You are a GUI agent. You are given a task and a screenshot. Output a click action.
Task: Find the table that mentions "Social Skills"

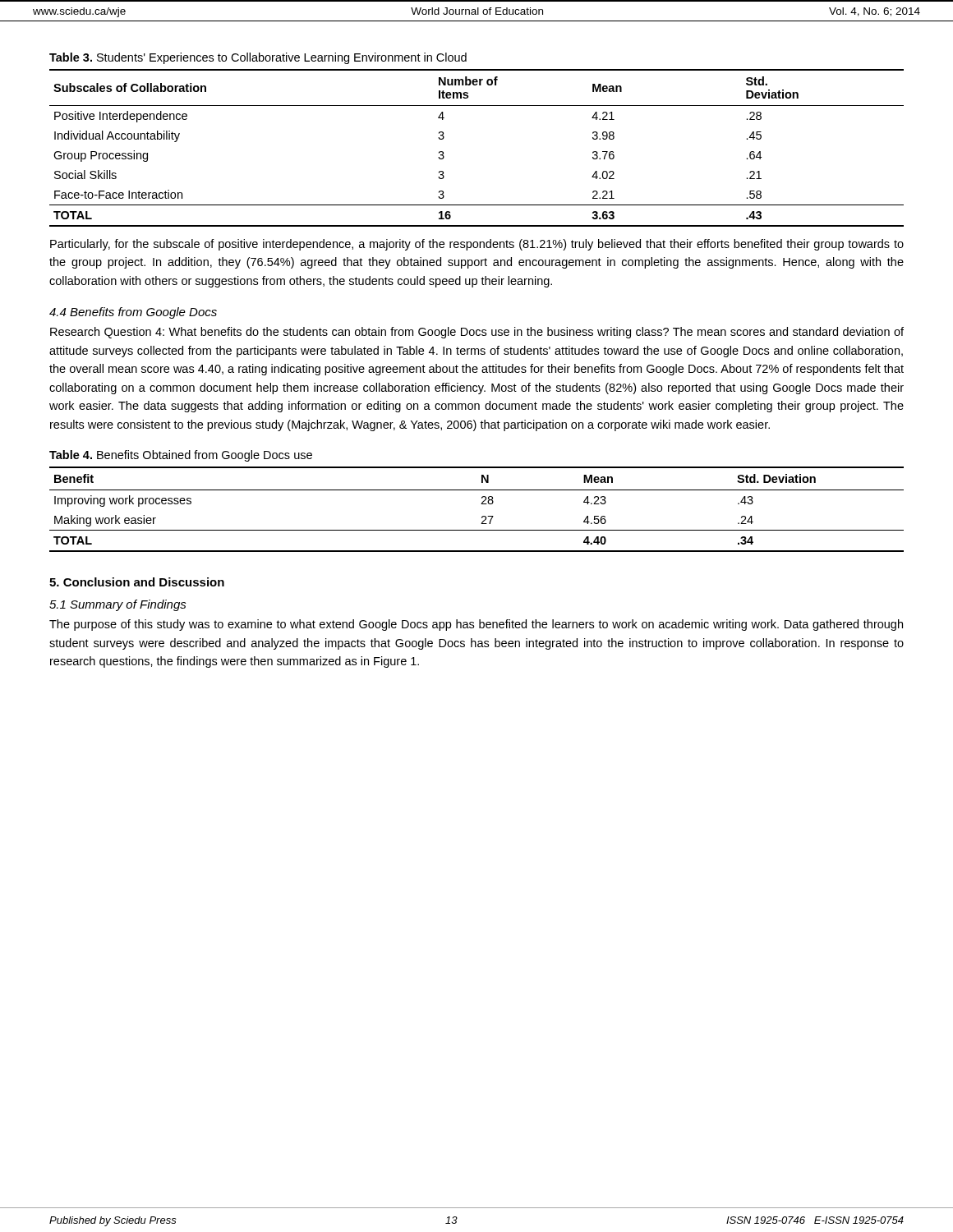(x=476, y=148)
